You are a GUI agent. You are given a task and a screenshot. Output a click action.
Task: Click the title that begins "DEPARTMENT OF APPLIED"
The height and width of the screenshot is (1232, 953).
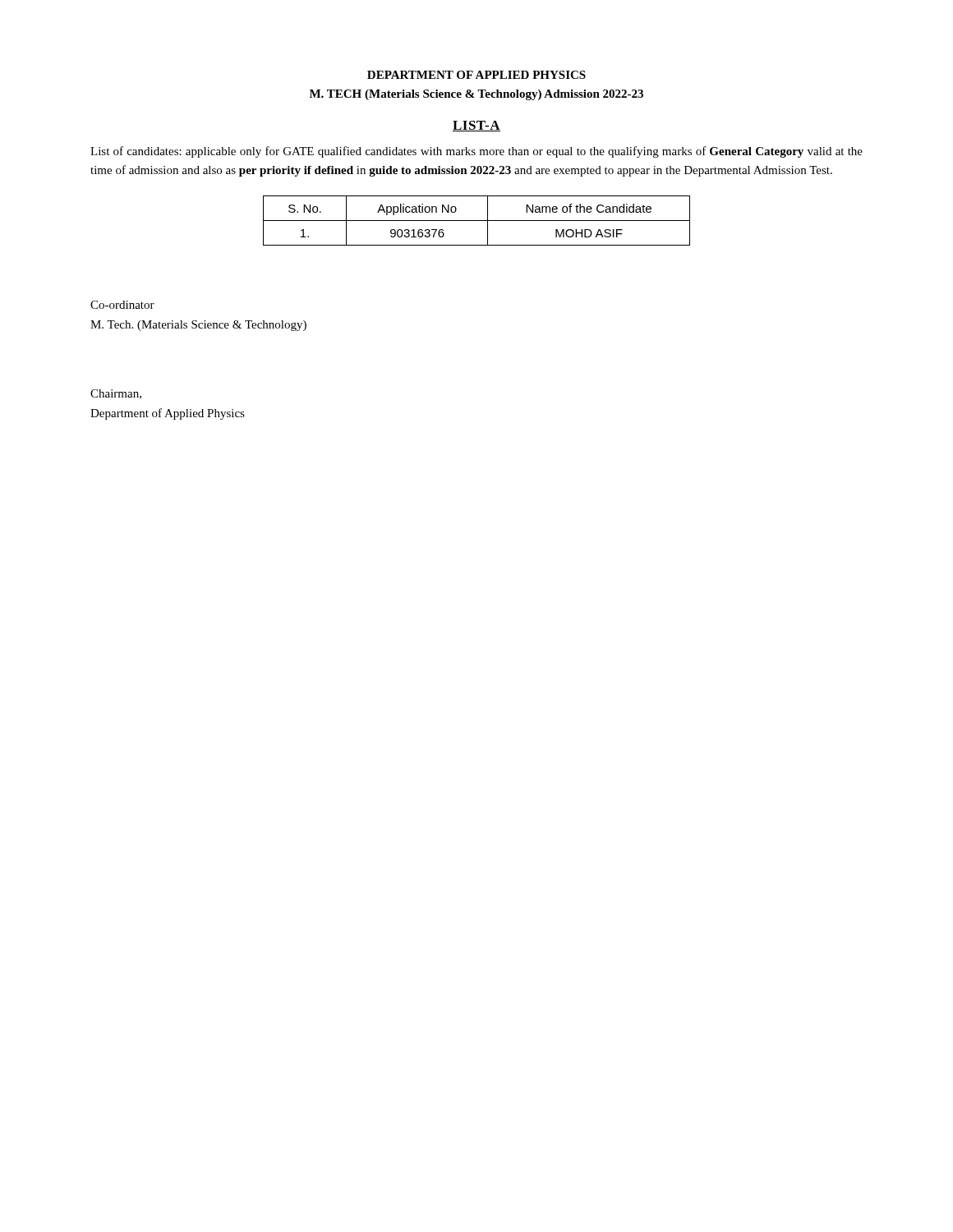click(476, 84)
